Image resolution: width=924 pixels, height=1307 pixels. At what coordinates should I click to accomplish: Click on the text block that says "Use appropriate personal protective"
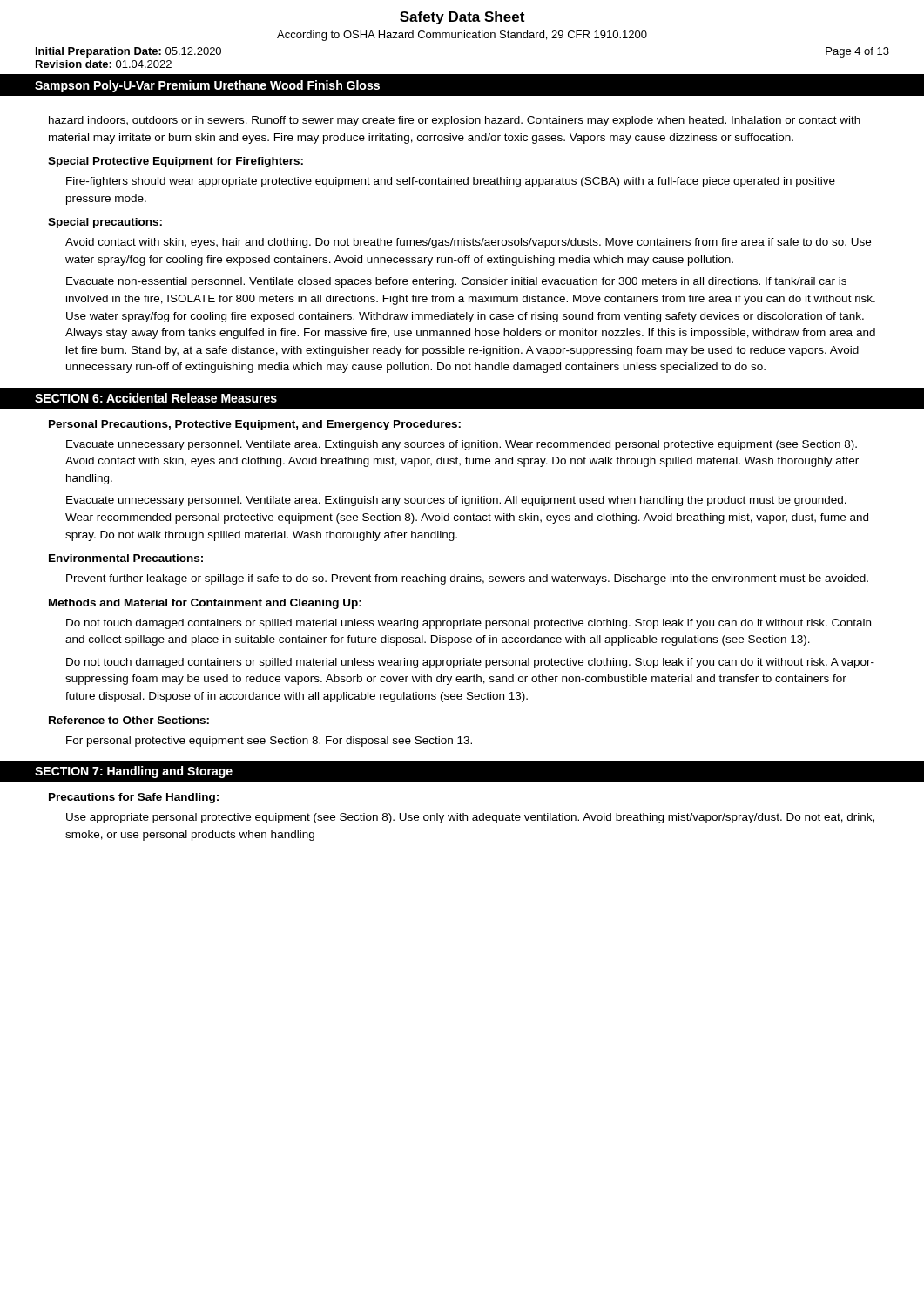pyautogui.click(x=471, y=826)
